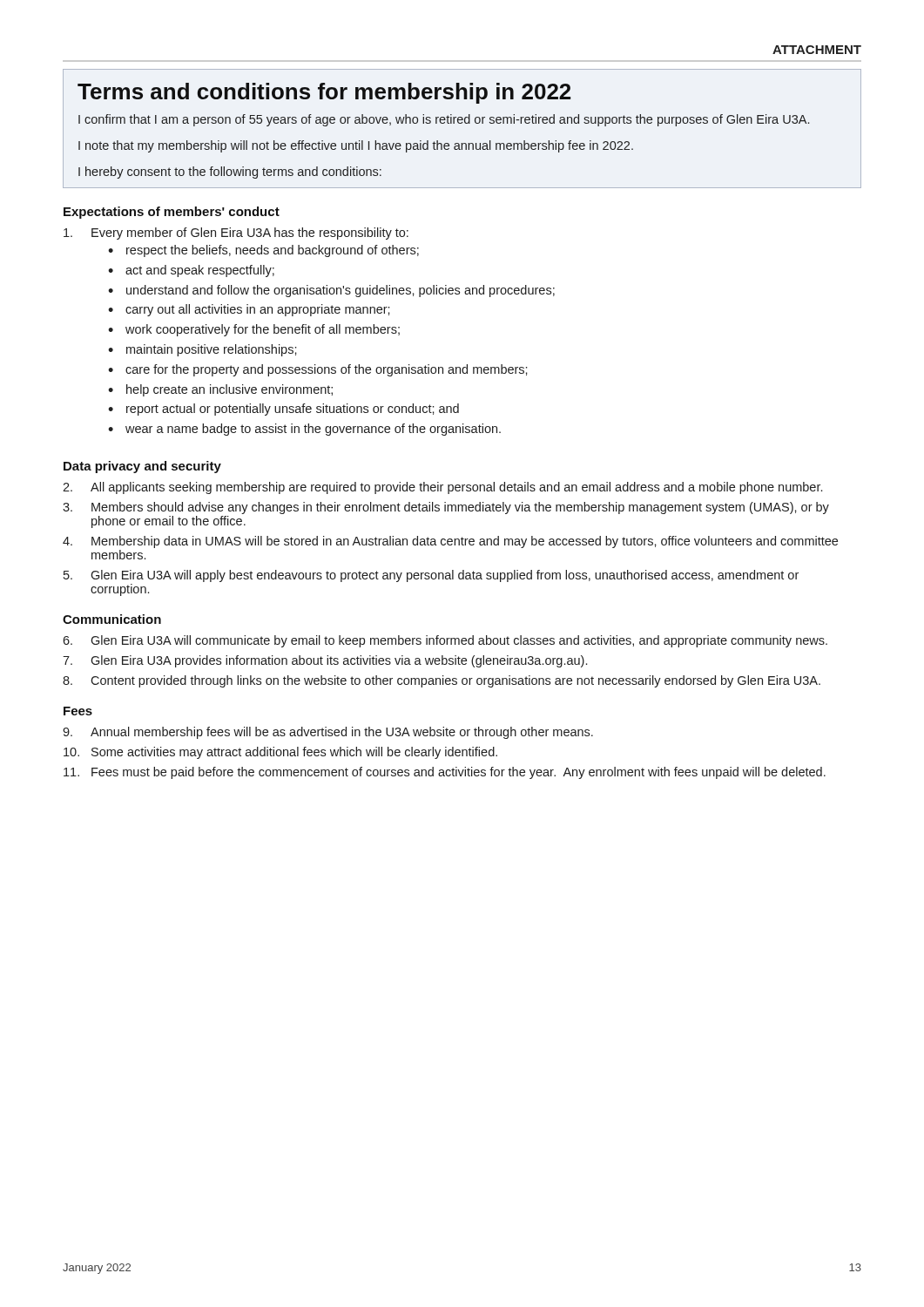Select the list item containing "5. Glen Eira U3A will apply"

[x=462, y=582]
